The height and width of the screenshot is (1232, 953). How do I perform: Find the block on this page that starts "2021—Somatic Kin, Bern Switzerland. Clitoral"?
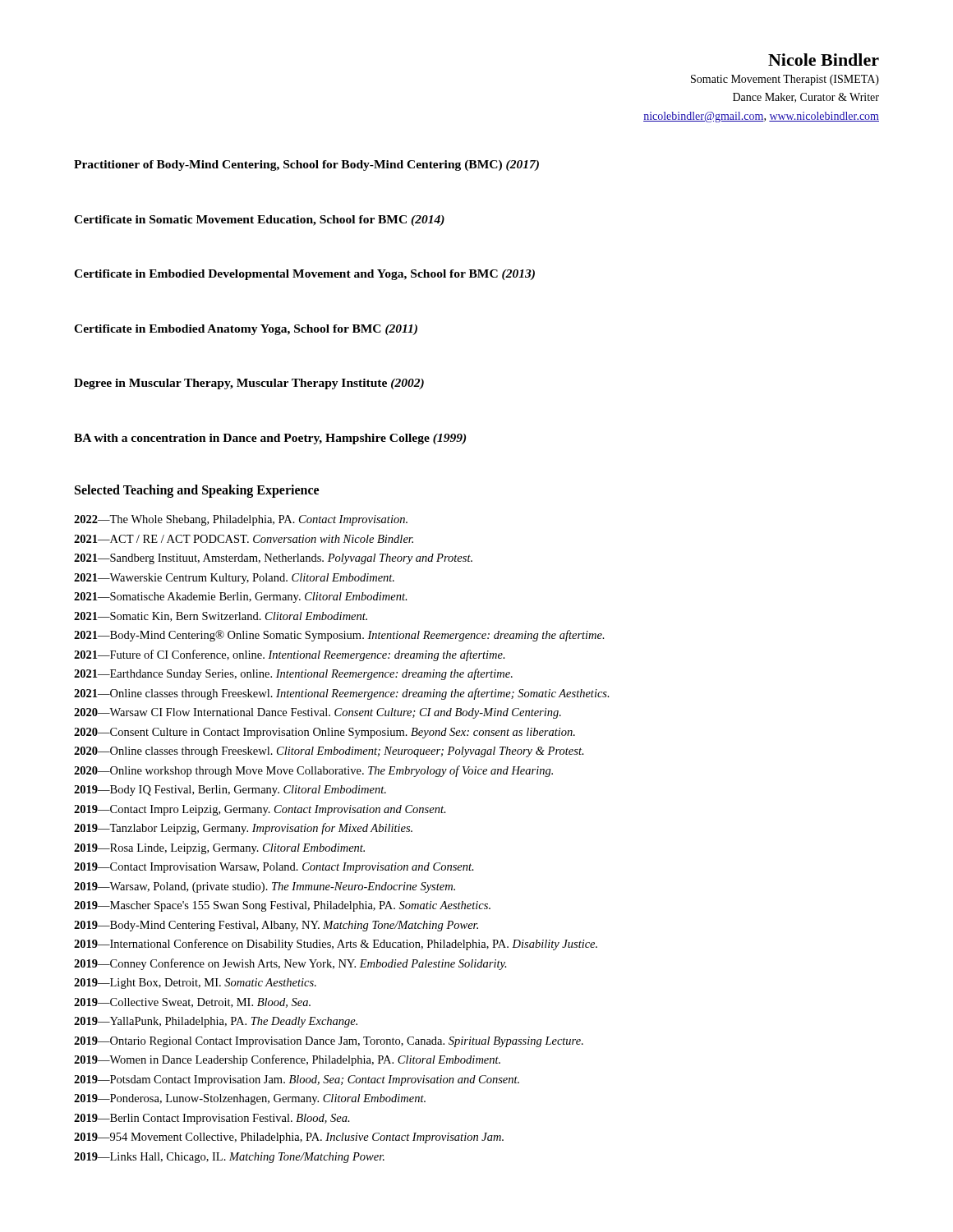(221, 616)
